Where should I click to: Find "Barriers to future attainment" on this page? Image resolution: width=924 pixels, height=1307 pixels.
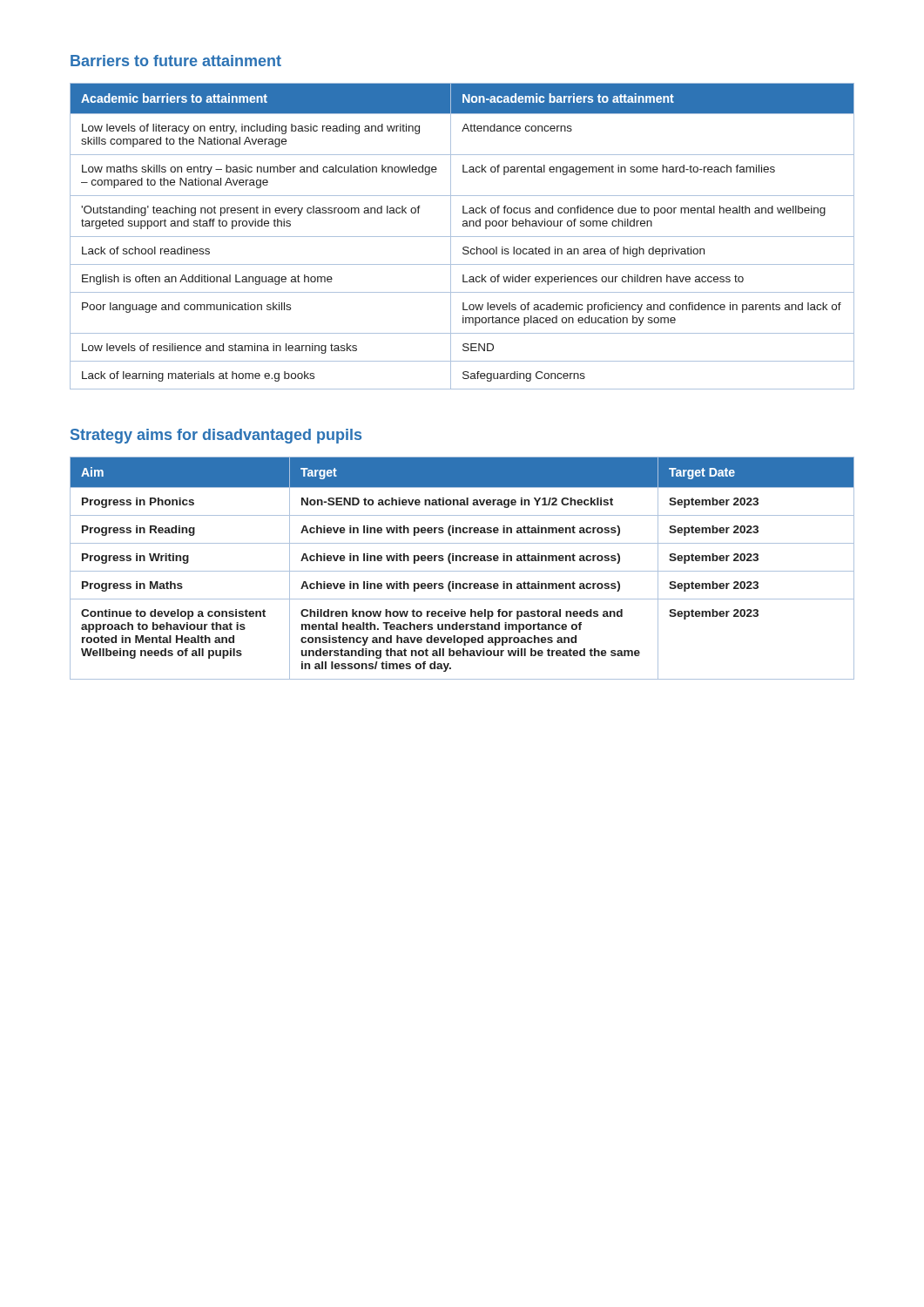(x=176, y=61)
